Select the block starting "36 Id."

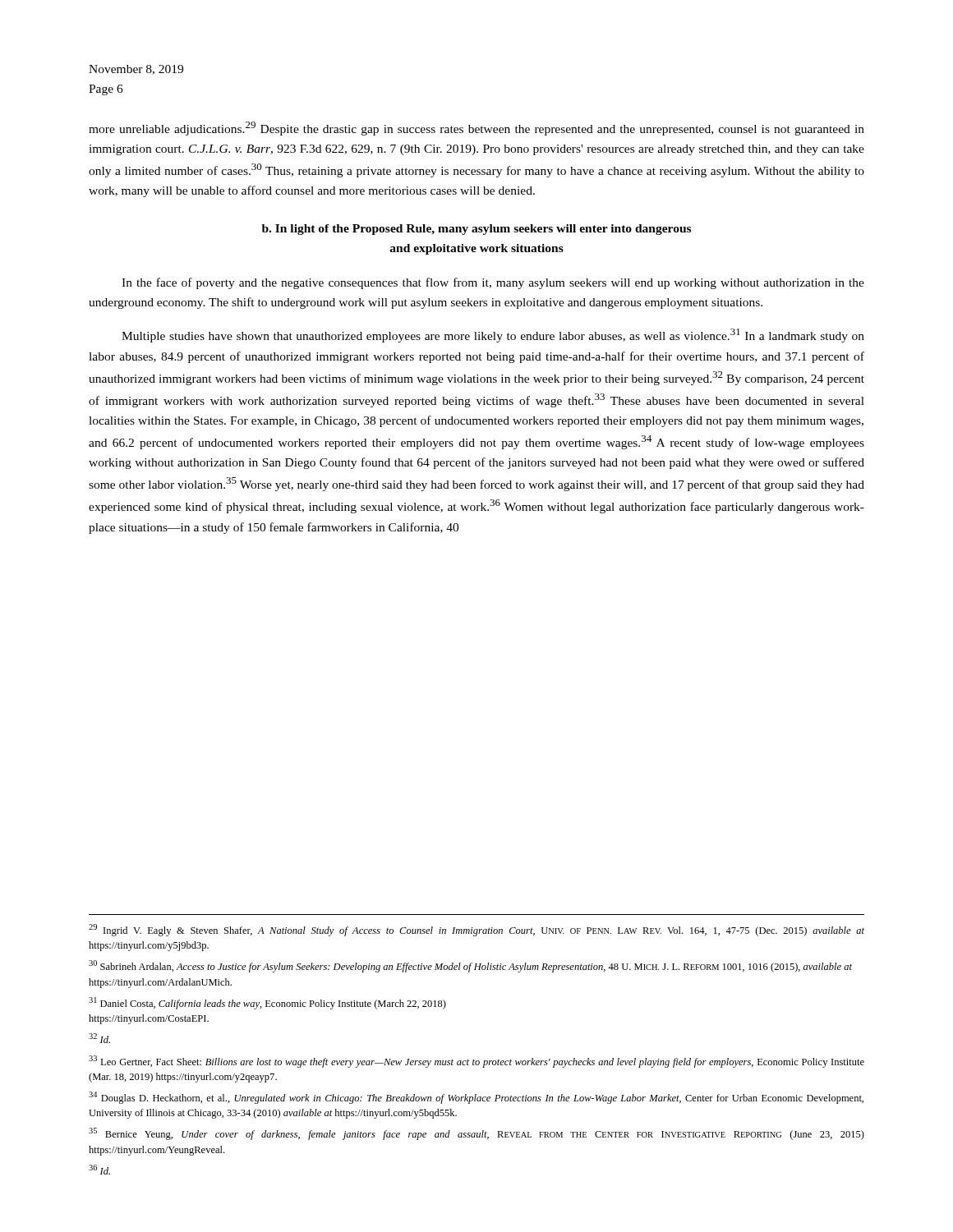point(100,1170)
